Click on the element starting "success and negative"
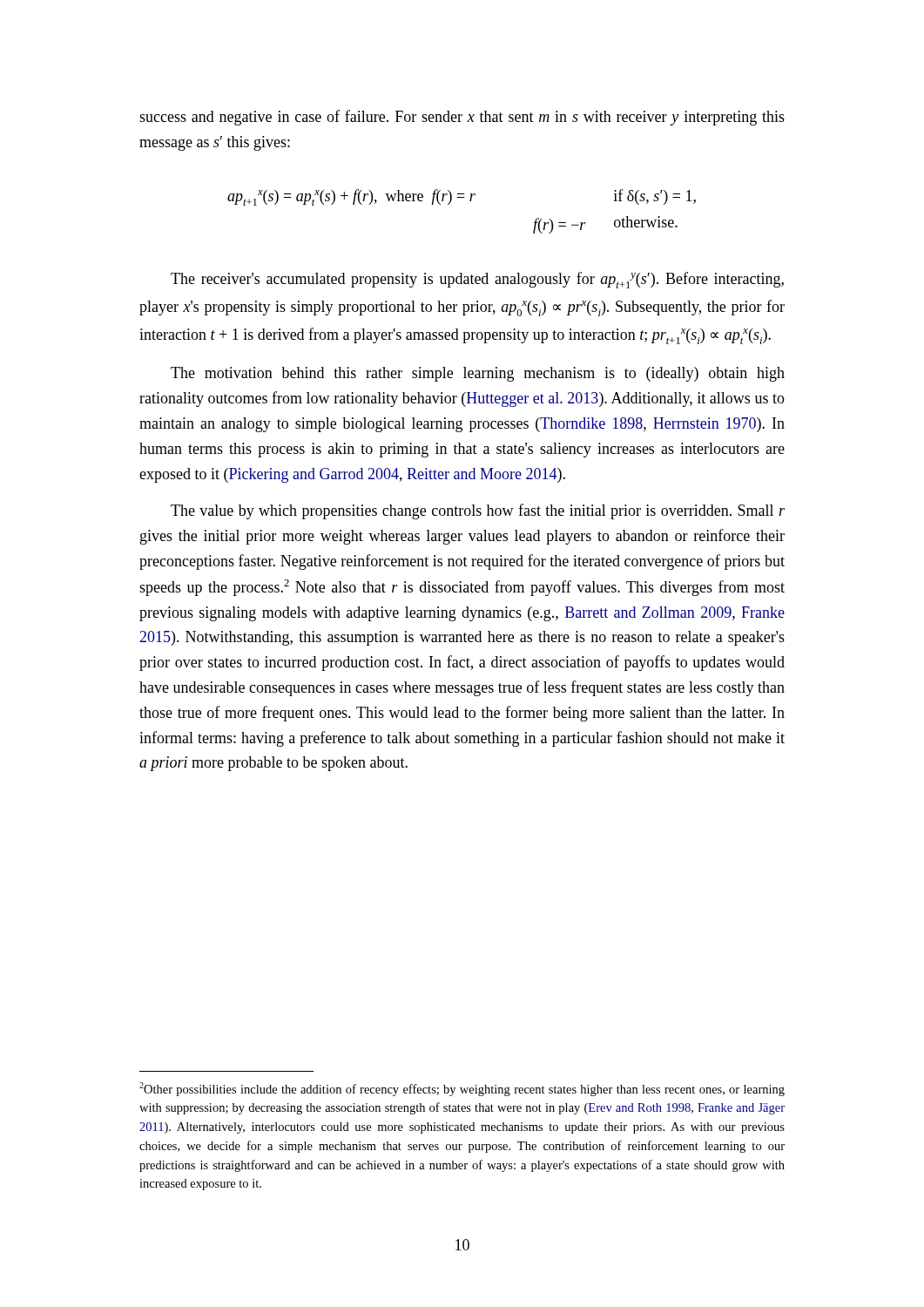This screenshot has width=924, height=1307. click(462, 129)
